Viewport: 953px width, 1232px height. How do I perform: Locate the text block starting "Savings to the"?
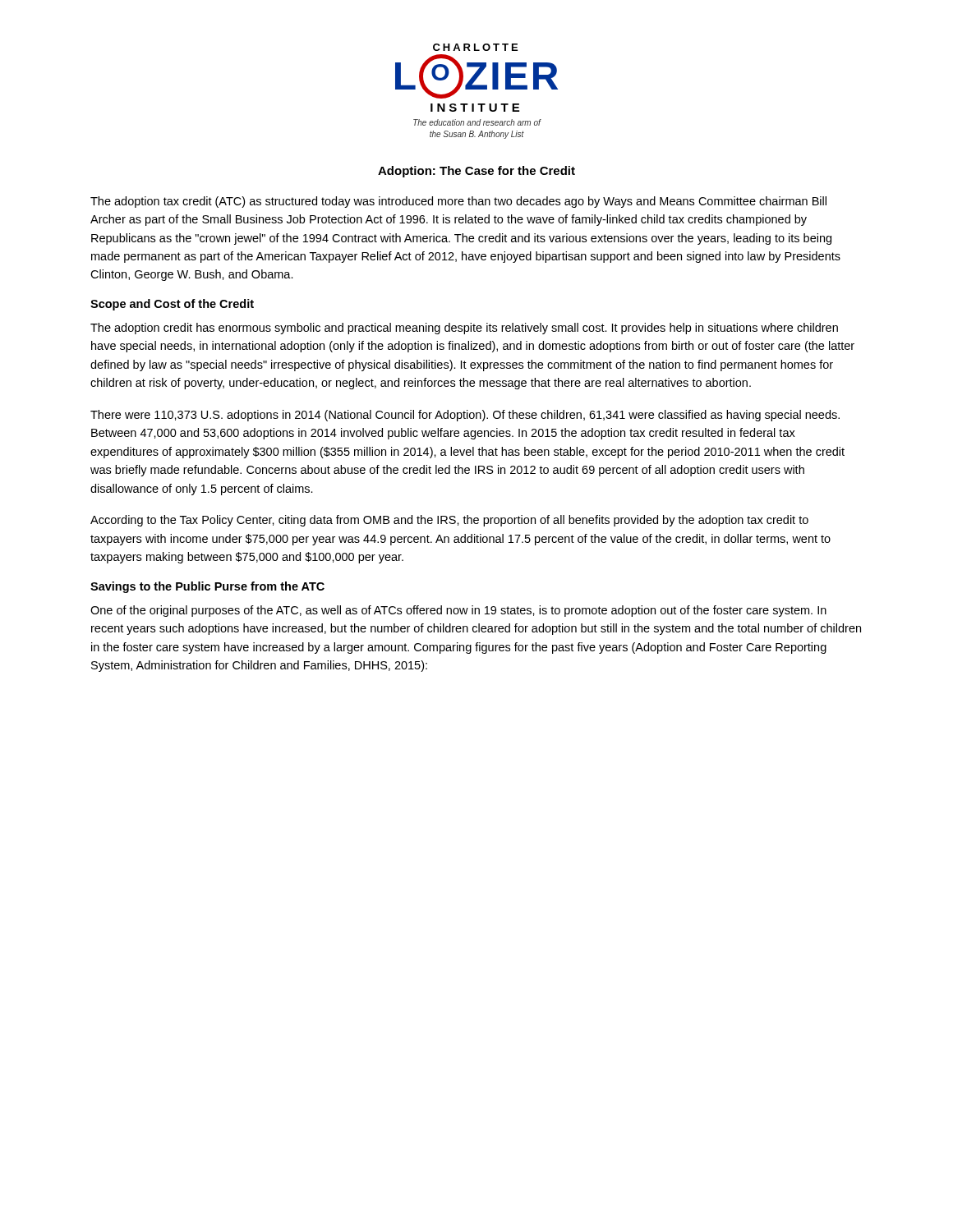pyautogui.click(x=208, y=586)
